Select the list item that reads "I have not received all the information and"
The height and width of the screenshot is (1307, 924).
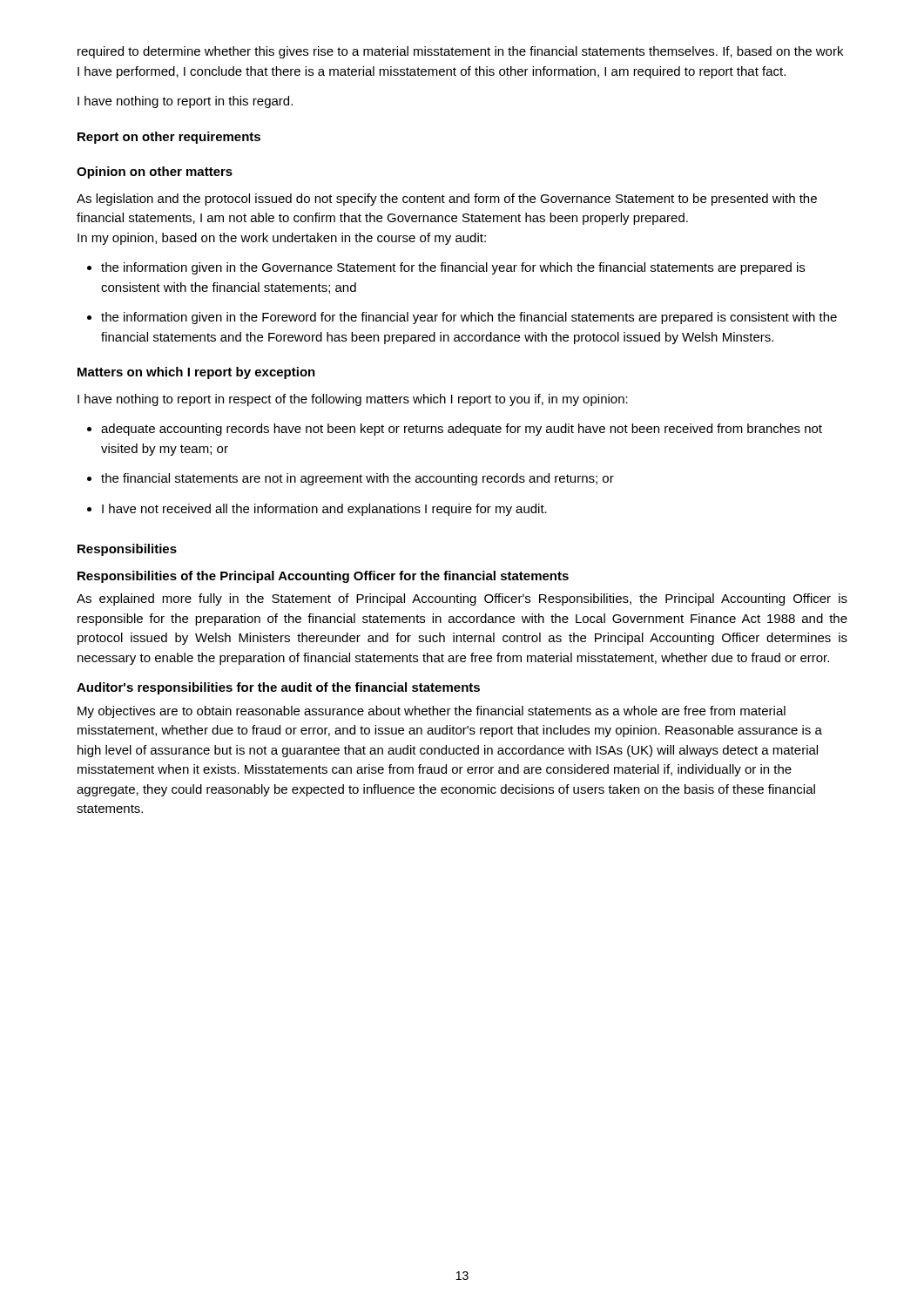(462, 509)
